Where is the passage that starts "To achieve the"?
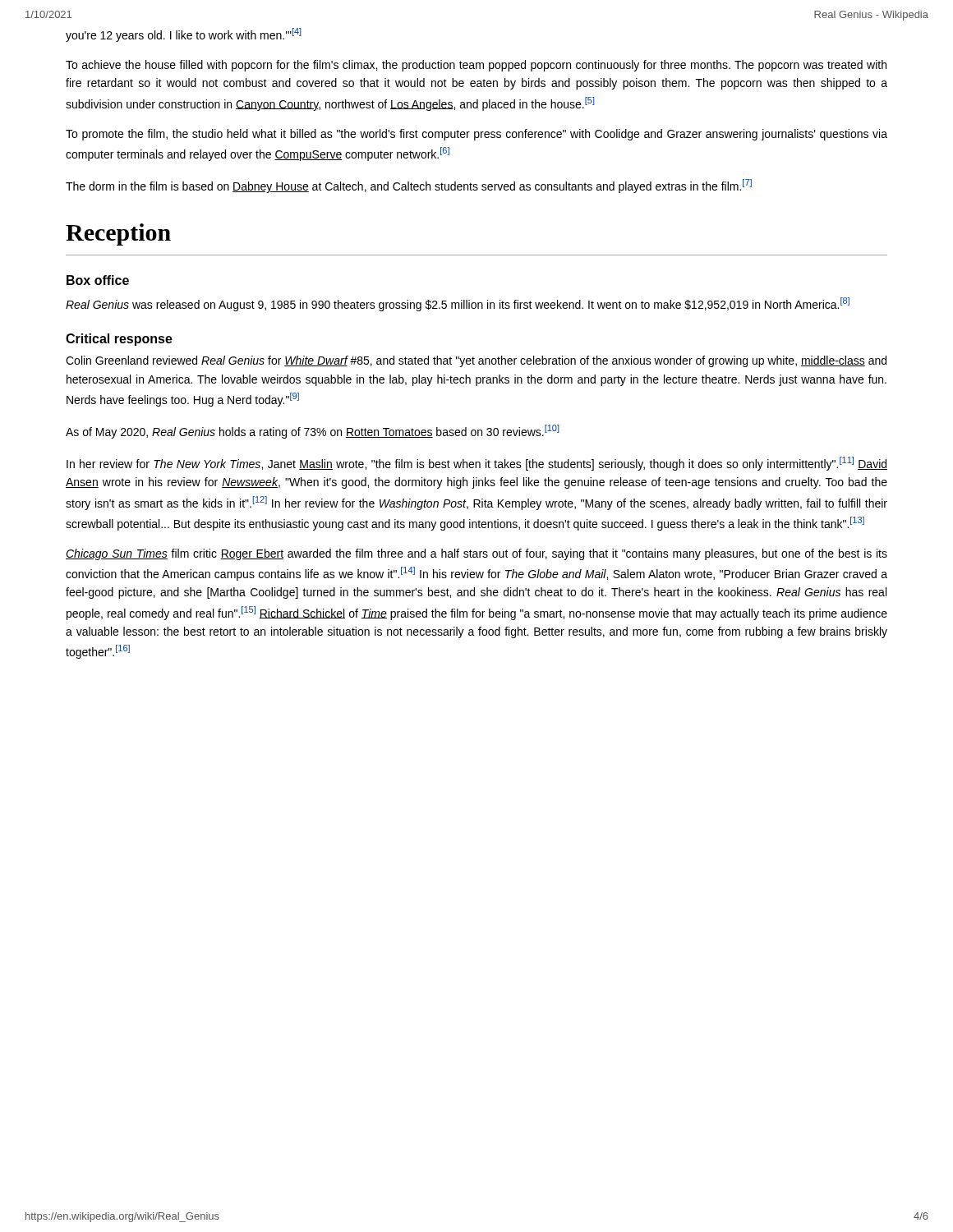 pos(476,85)
